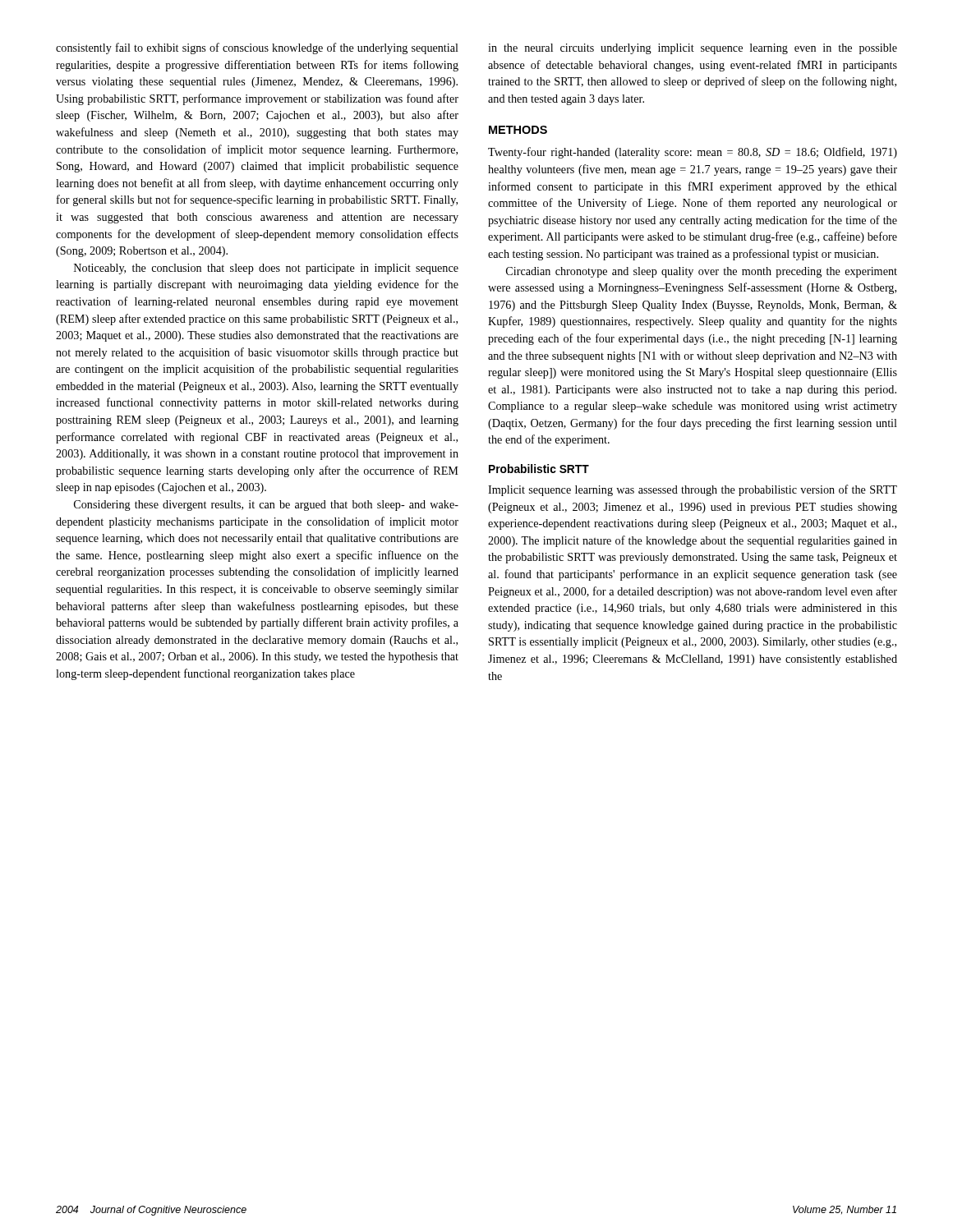Image resolution: width=953 pixels, height=1232 pixels.
Task: Locate the block of text that opens with "Considering these divergent results, it"
Action: click(257, 589)
